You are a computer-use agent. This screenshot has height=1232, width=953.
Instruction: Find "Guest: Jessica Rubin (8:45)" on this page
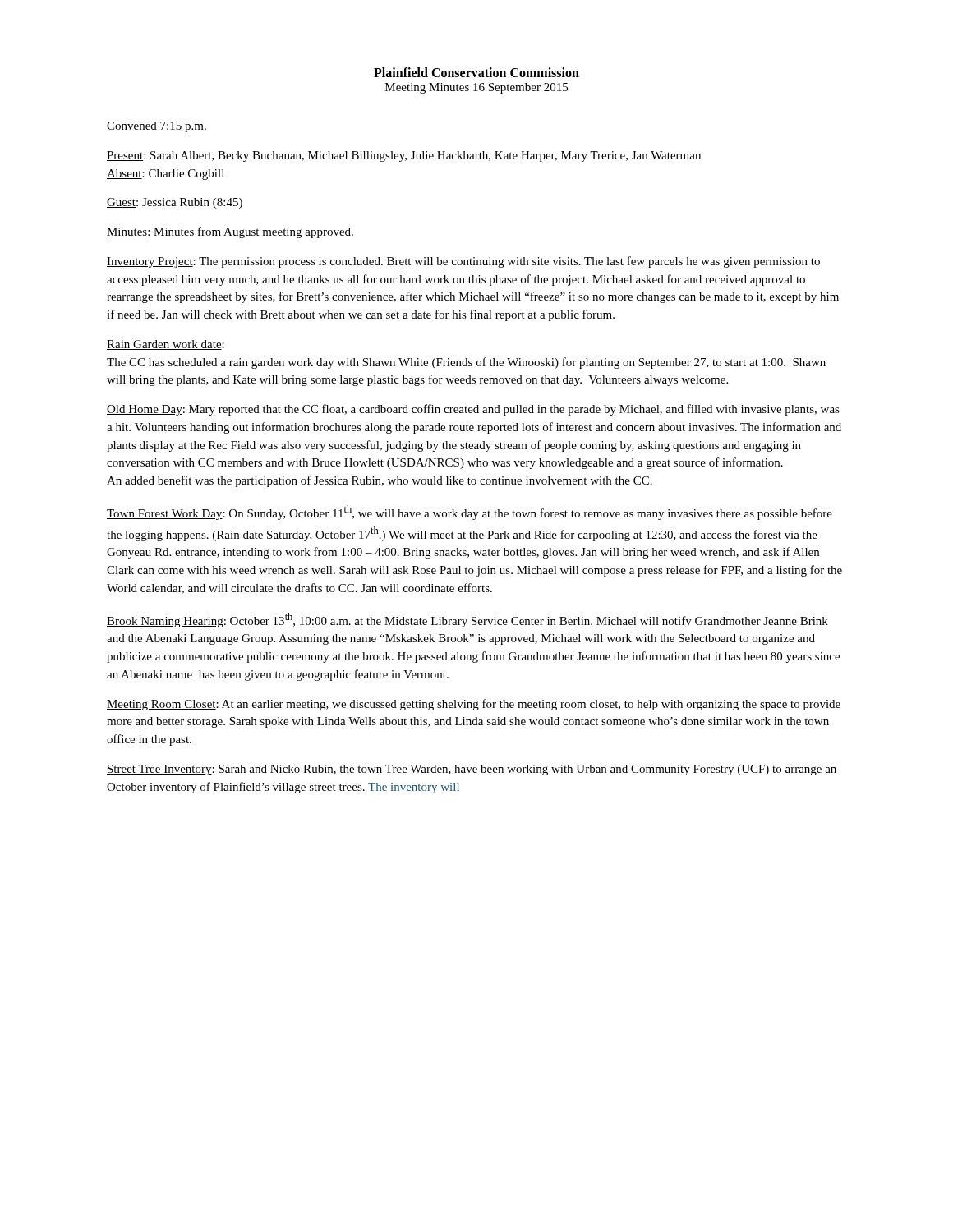pyautogui.click(x=175, y=203)
